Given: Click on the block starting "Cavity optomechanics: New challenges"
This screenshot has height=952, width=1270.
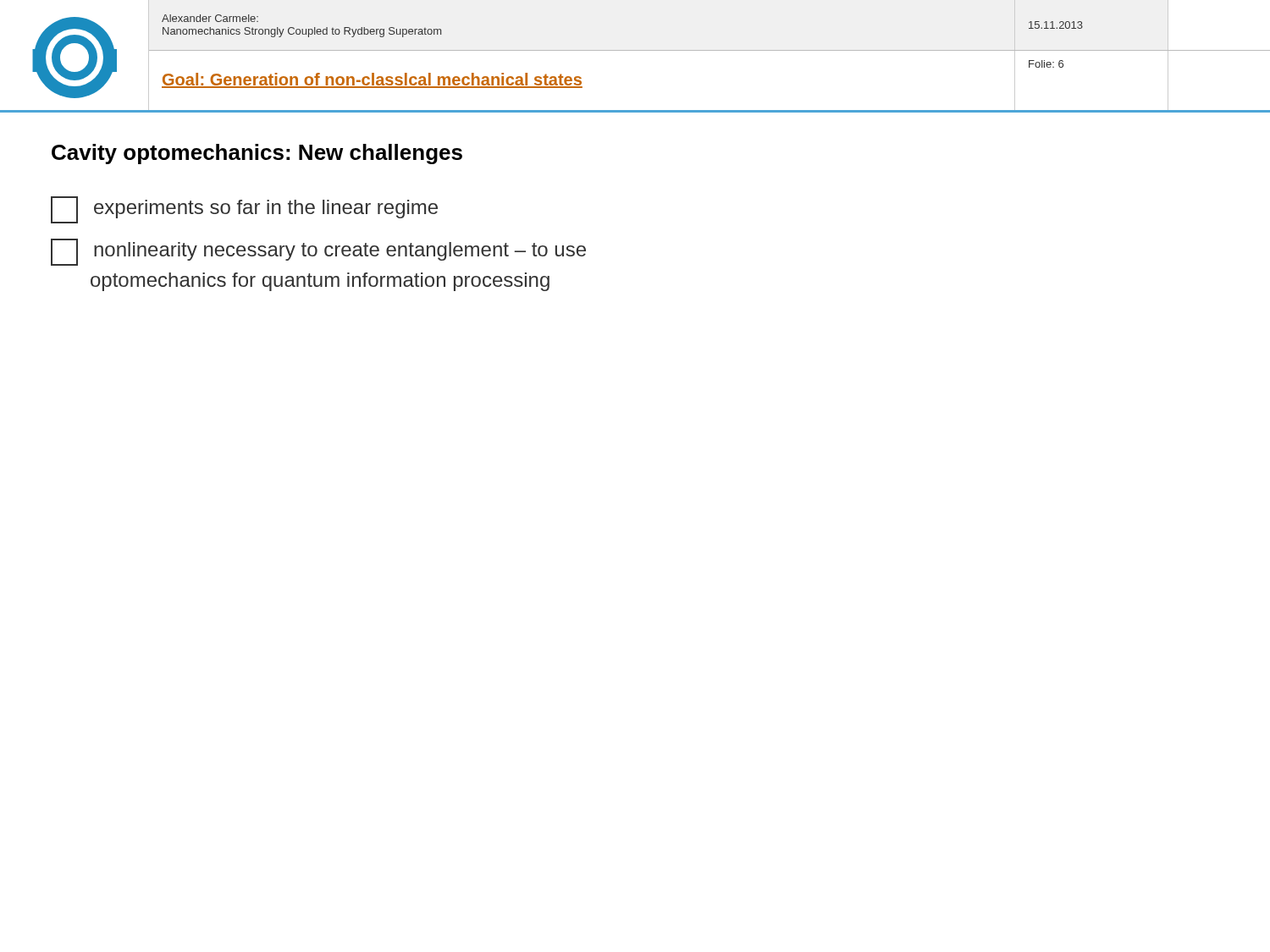Looking at the screenshot, I should [257, 152].
